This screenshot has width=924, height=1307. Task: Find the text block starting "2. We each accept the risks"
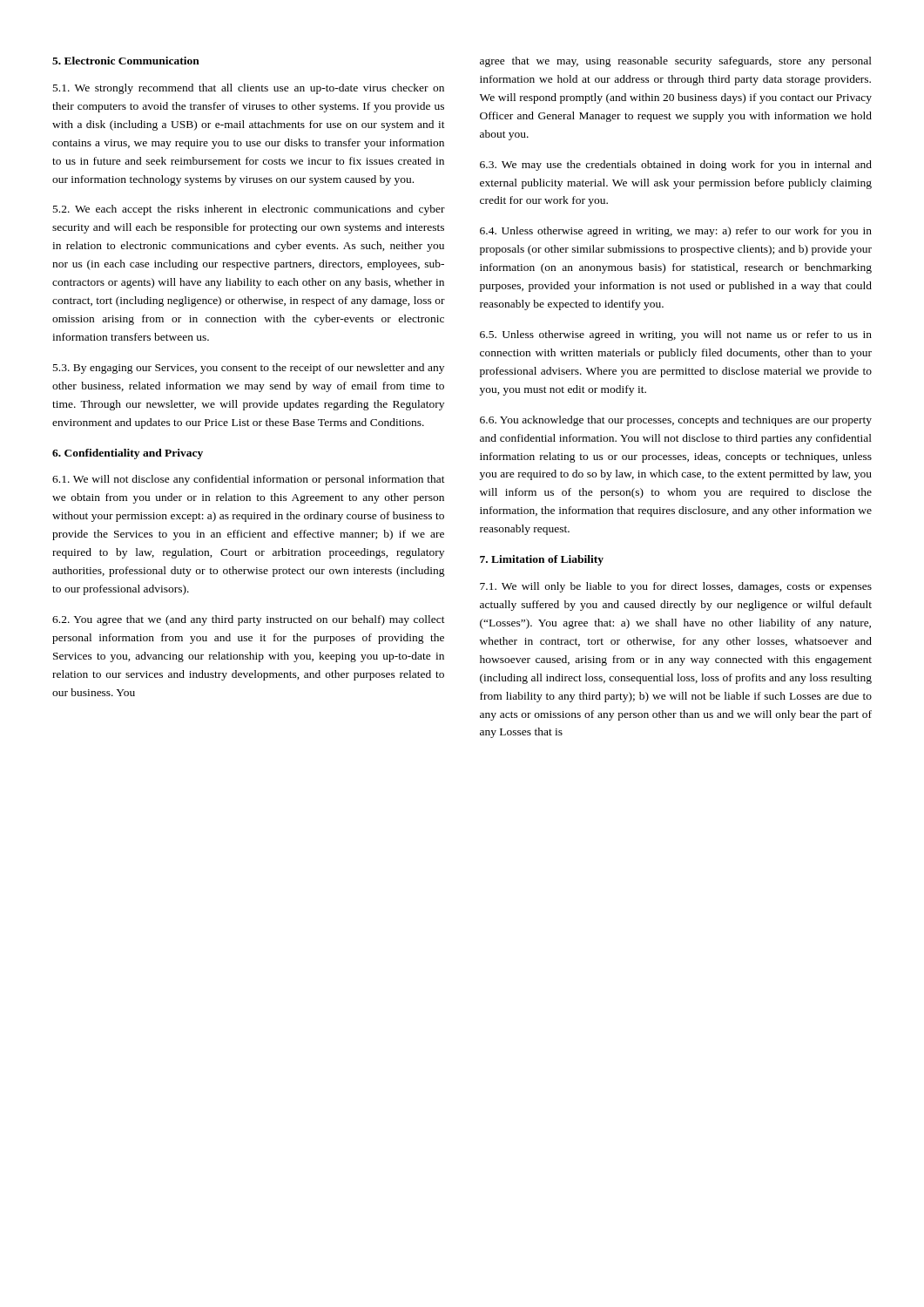point(248,273)
